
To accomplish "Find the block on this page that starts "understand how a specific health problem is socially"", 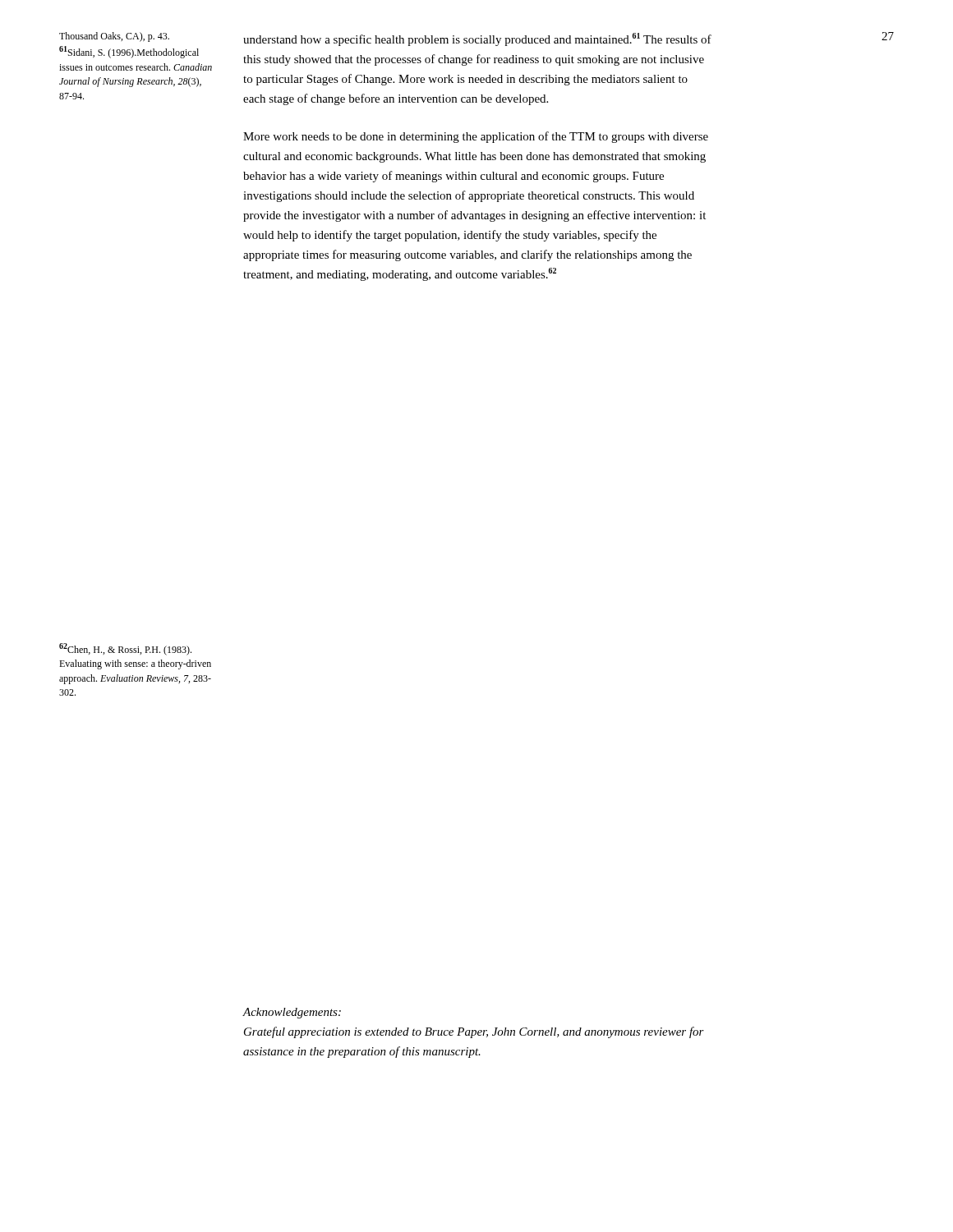I will (477, 157).
